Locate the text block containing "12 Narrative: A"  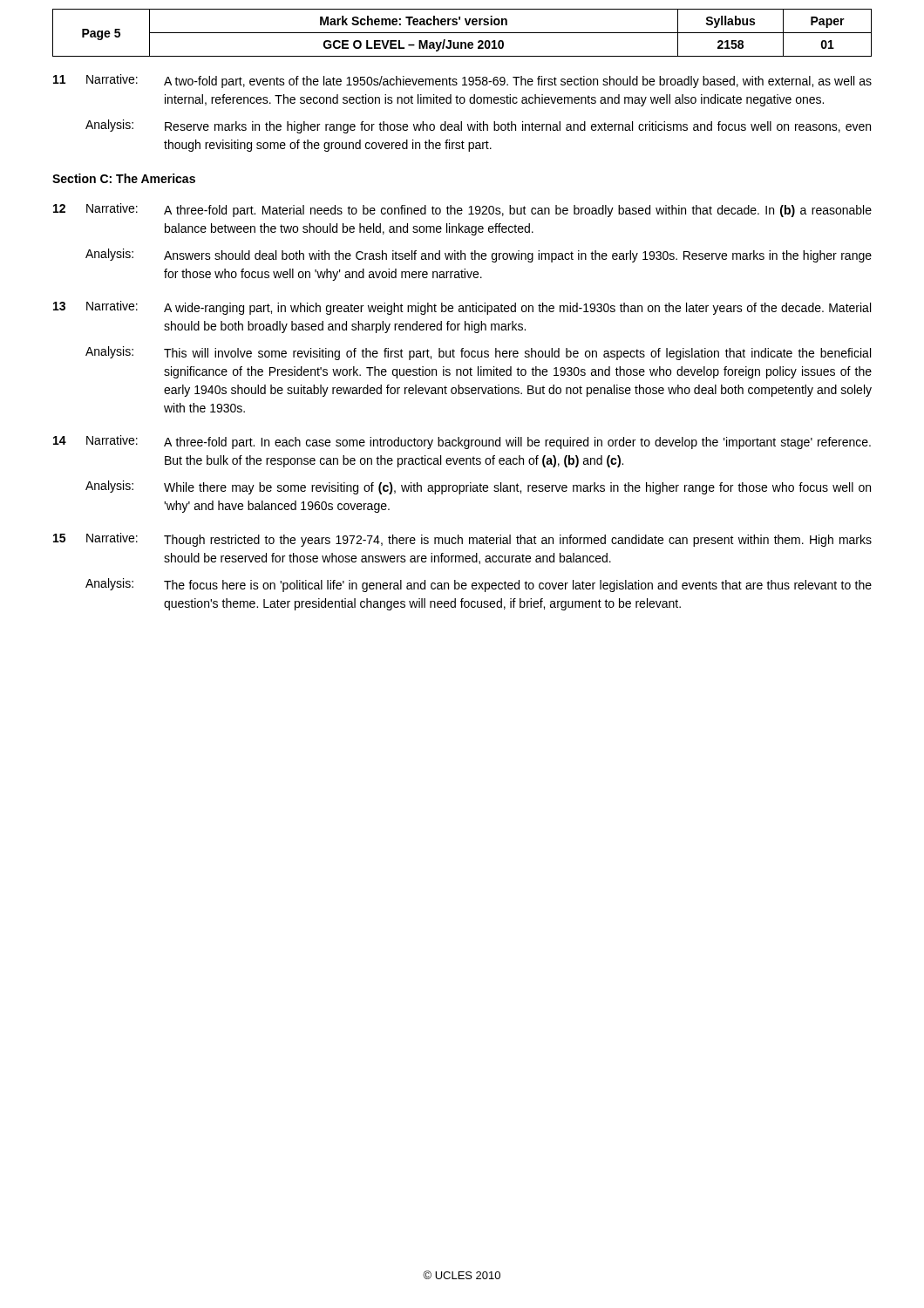[x=462, y=220]
